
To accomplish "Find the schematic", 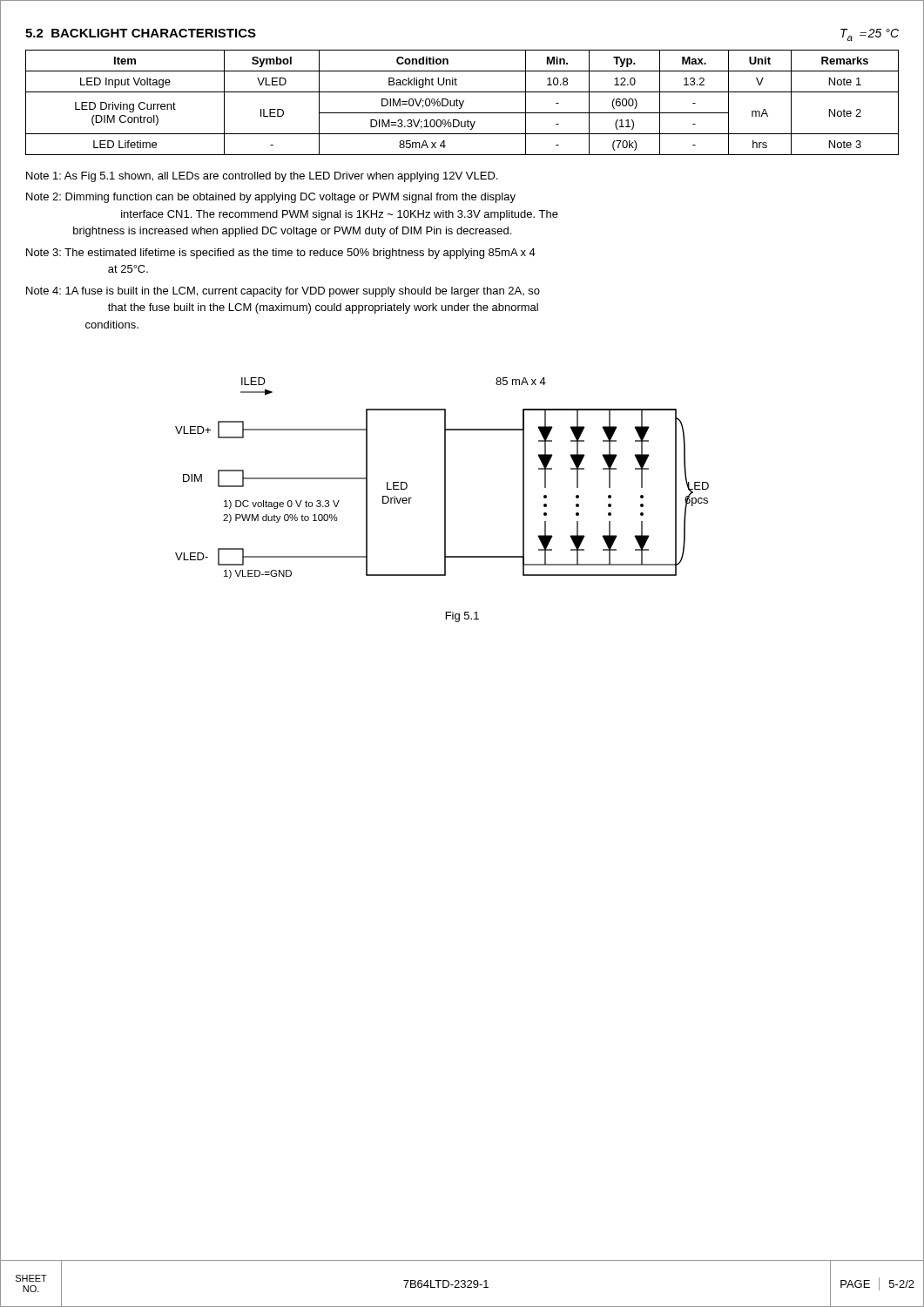I will click(x=462, y=476).
